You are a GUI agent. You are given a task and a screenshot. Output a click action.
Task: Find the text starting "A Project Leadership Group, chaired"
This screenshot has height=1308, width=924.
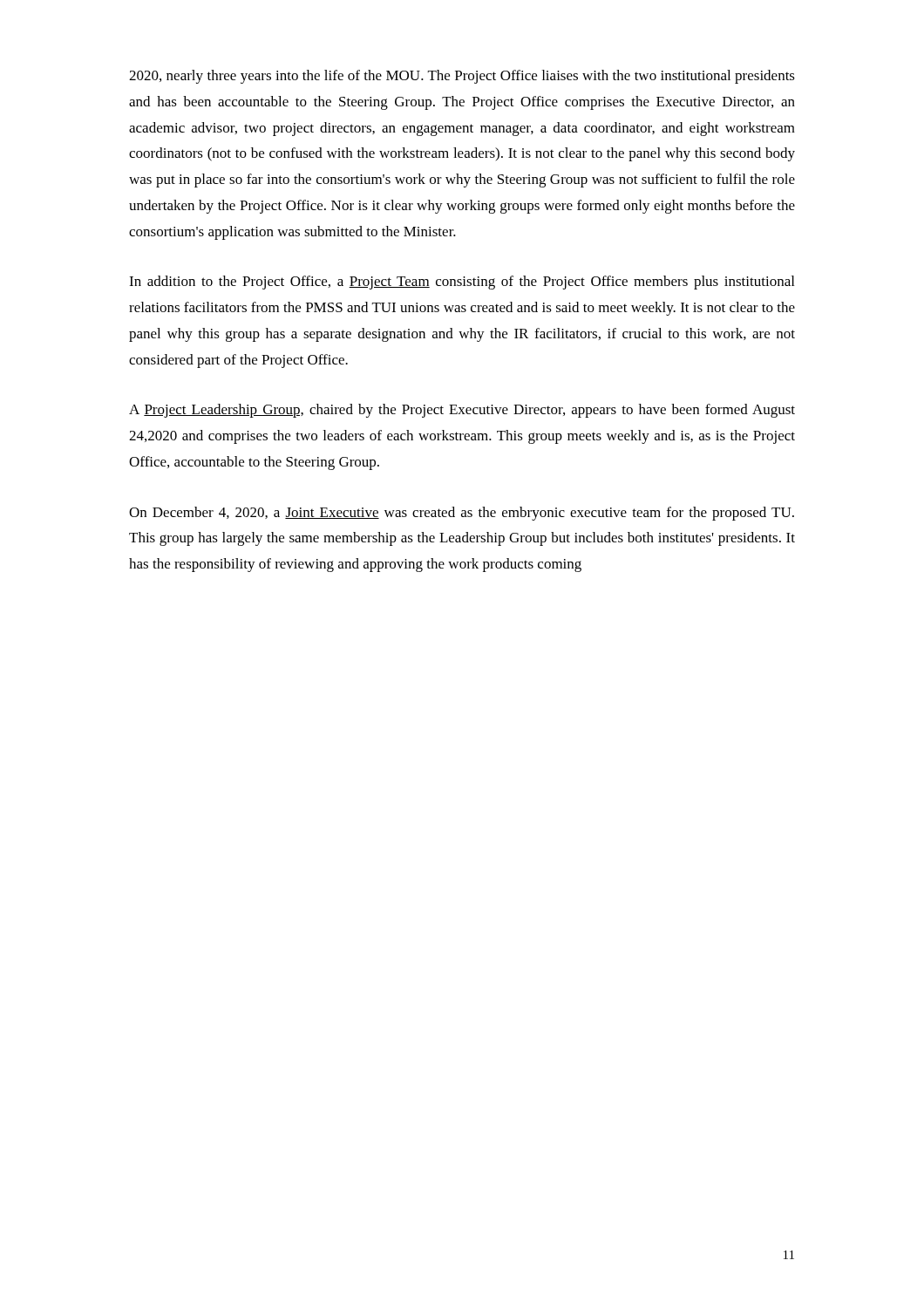(x=462, y=436)
